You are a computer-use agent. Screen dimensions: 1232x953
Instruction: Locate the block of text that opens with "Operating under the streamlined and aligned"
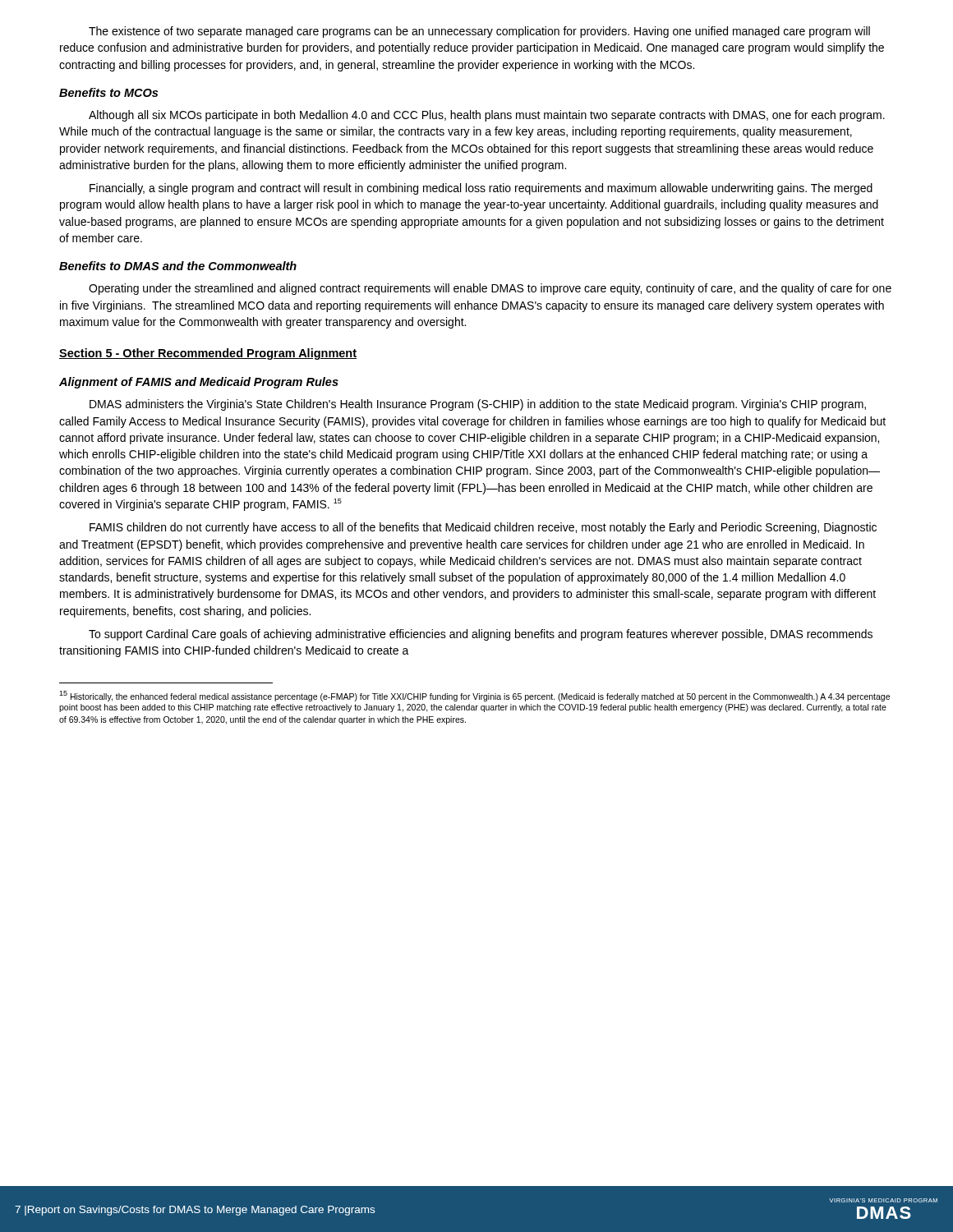tap(476, 305)
